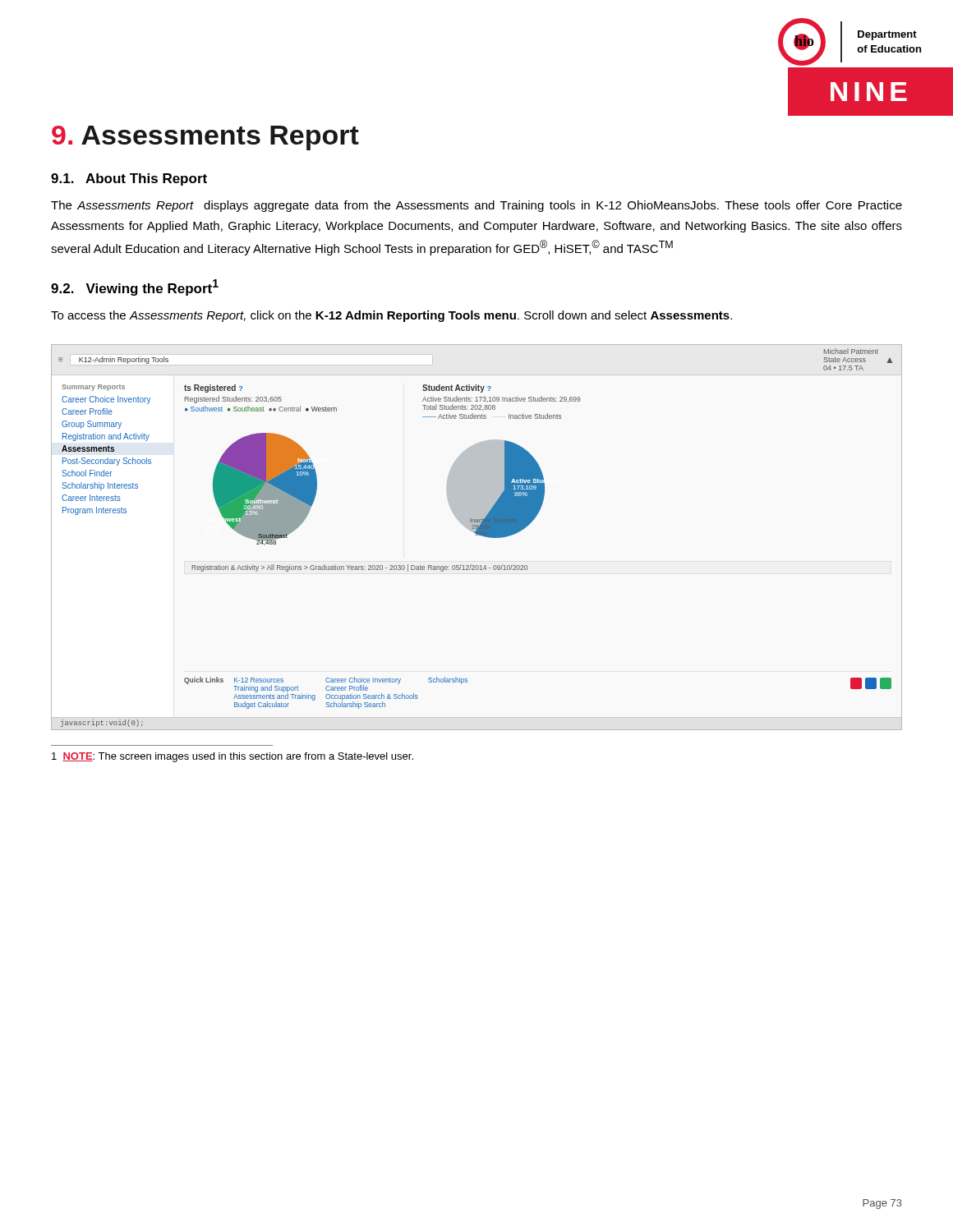Point to "9. Assessments Report"
This screenshot has width=953, height=1232.
pyautogui.click(x=205, y=135)
